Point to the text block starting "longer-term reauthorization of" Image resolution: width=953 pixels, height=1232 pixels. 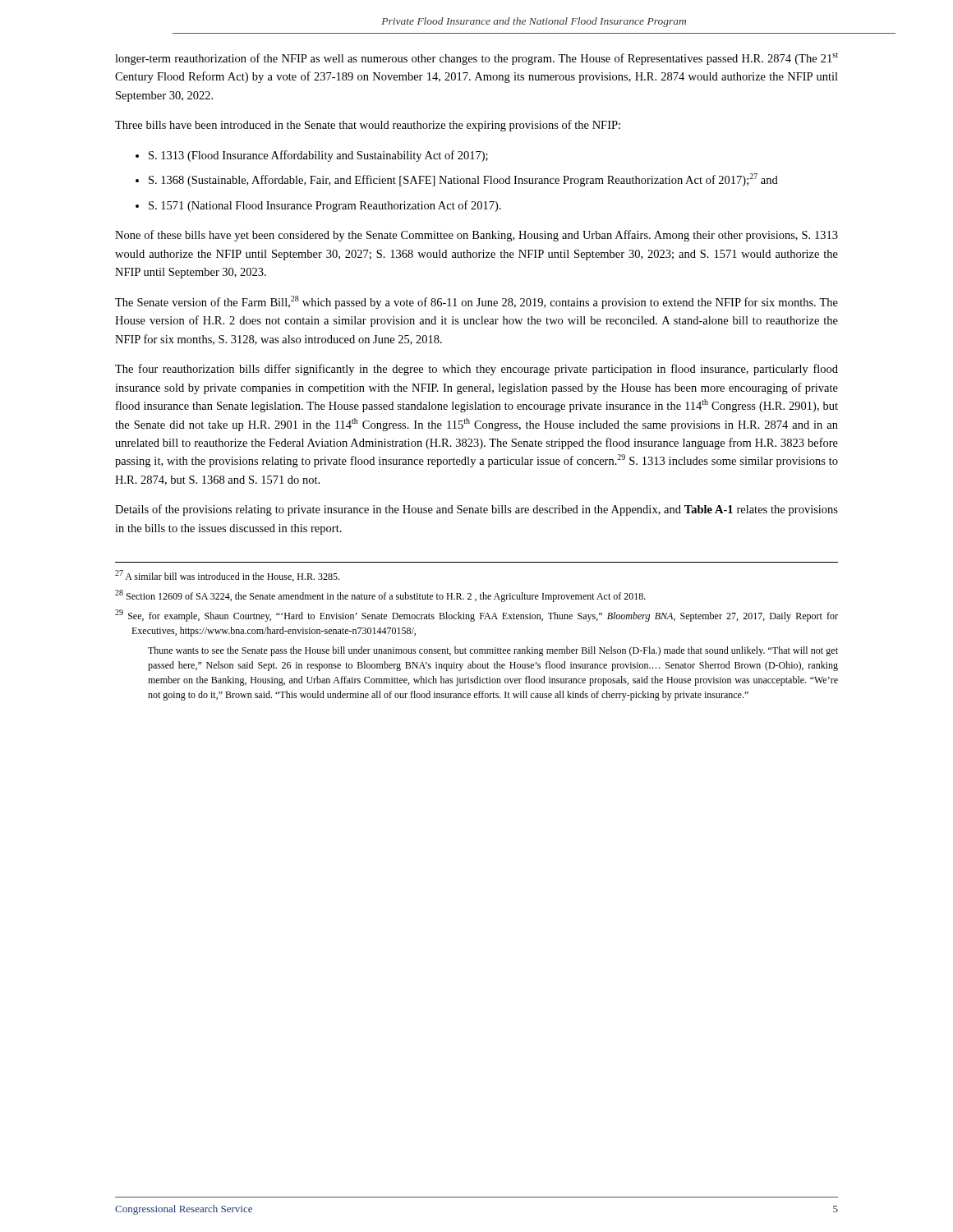(476, 76)
